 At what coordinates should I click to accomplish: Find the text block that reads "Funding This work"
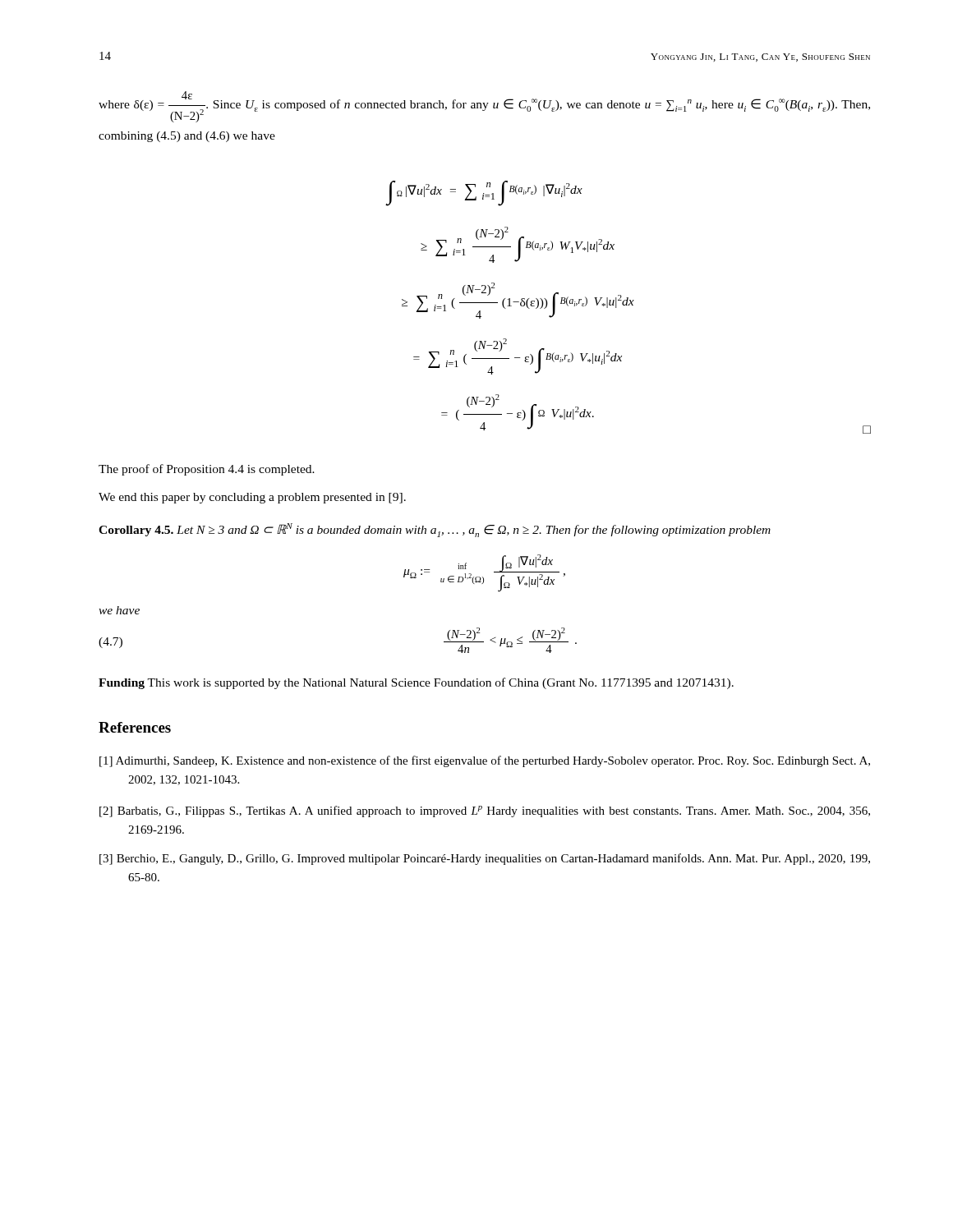(416, 682)
